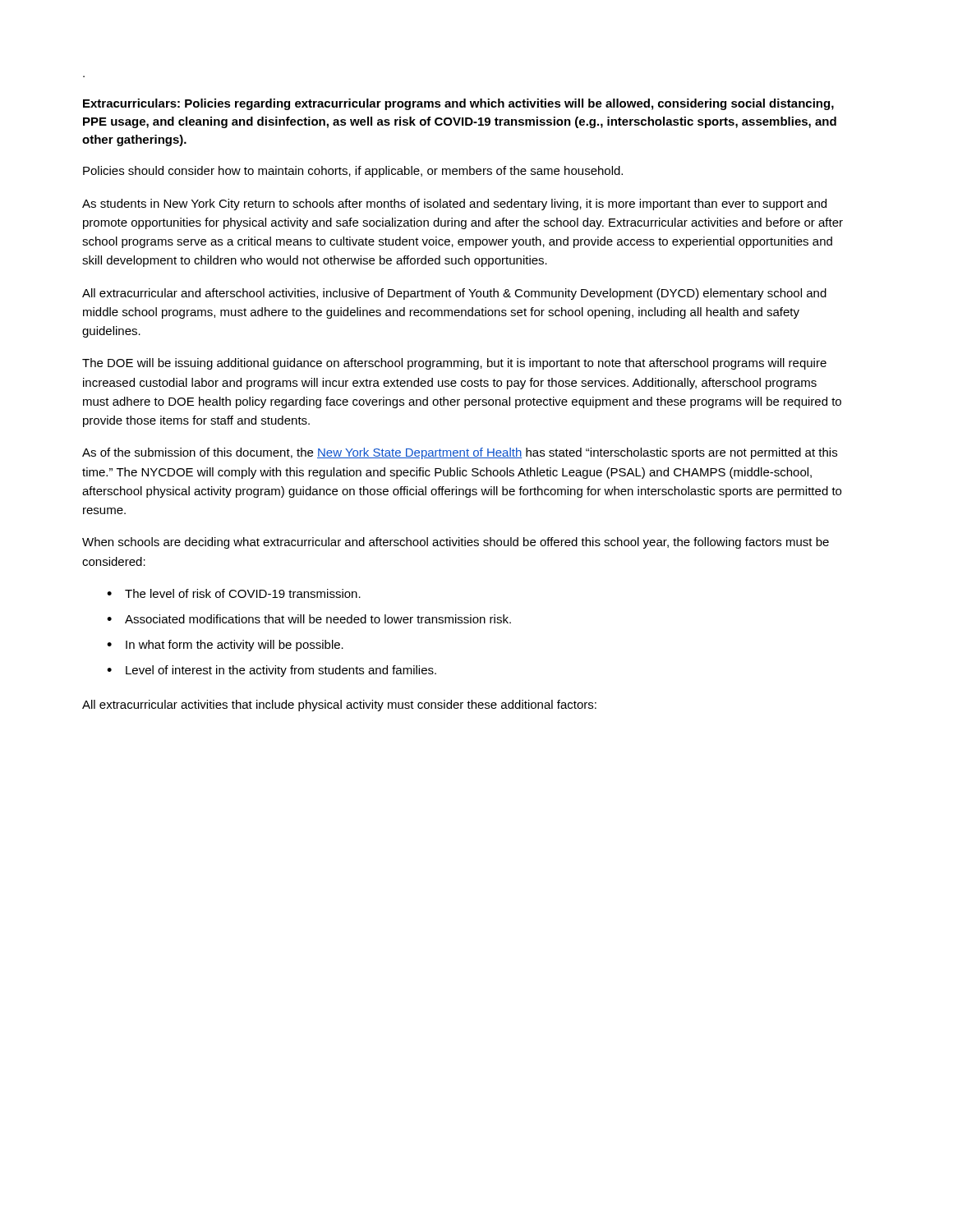Find the text block starting "• Associated modifications that will be"

[x=476, y=620]
